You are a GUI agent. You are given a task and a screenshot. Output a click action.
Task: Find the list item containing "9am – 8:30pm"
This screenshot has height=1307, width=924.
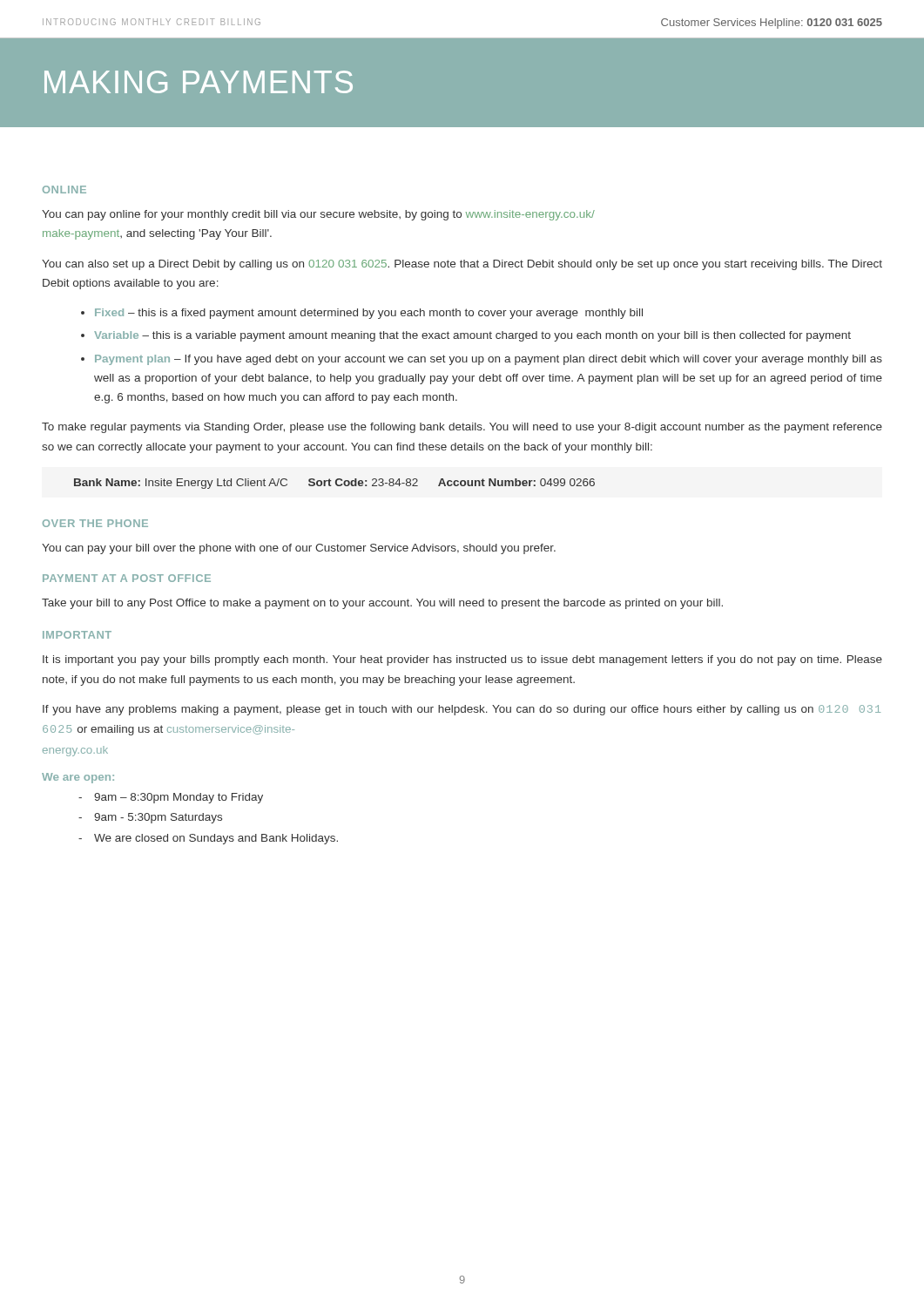pos(179,797)
